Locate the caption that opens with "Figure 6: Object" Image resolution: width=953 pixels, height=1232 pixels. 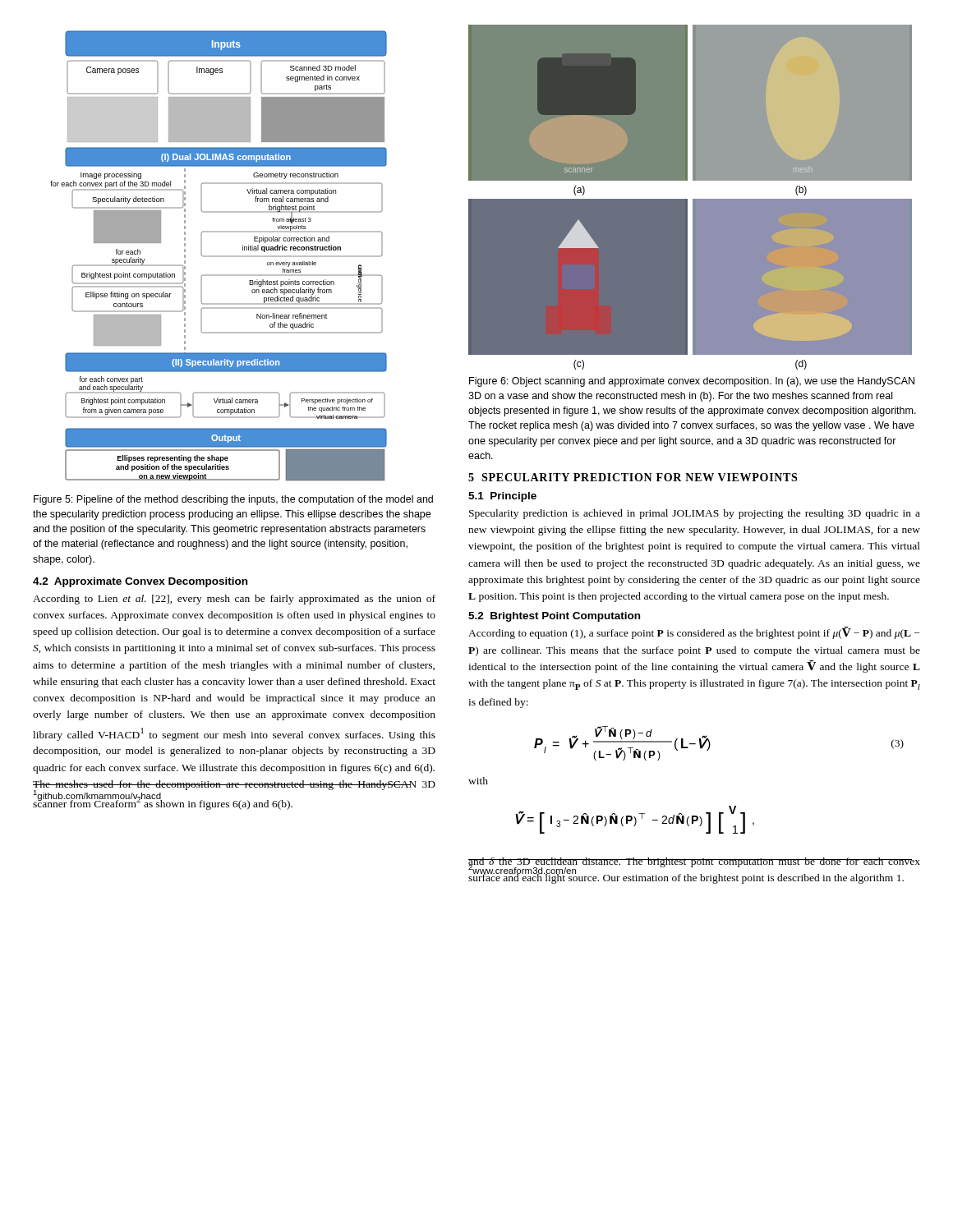[692, 418]
